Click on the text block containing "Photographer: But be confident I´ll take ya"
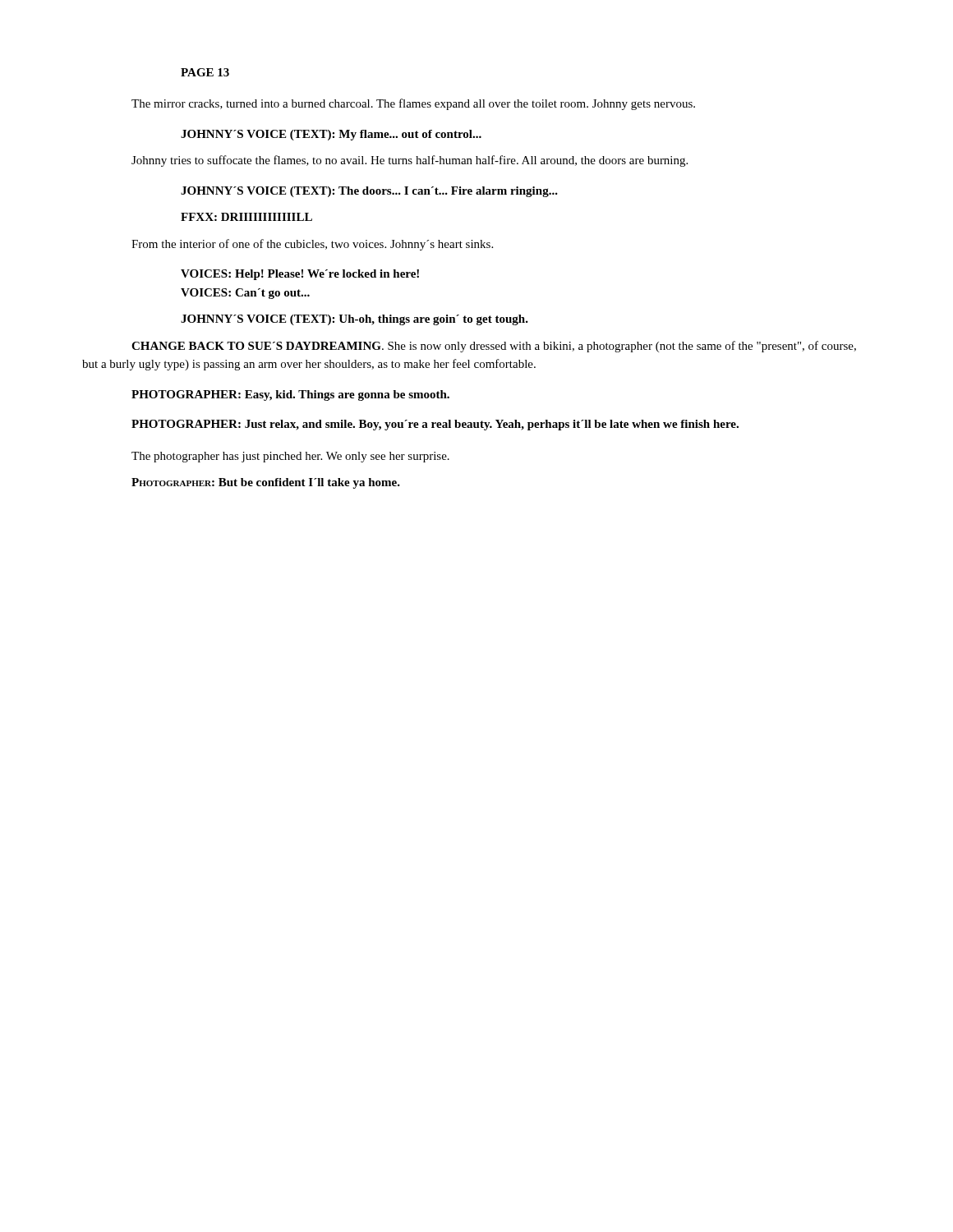Image resolution: width=953 pixels, height=1232 pixels. tap(266, 482)
